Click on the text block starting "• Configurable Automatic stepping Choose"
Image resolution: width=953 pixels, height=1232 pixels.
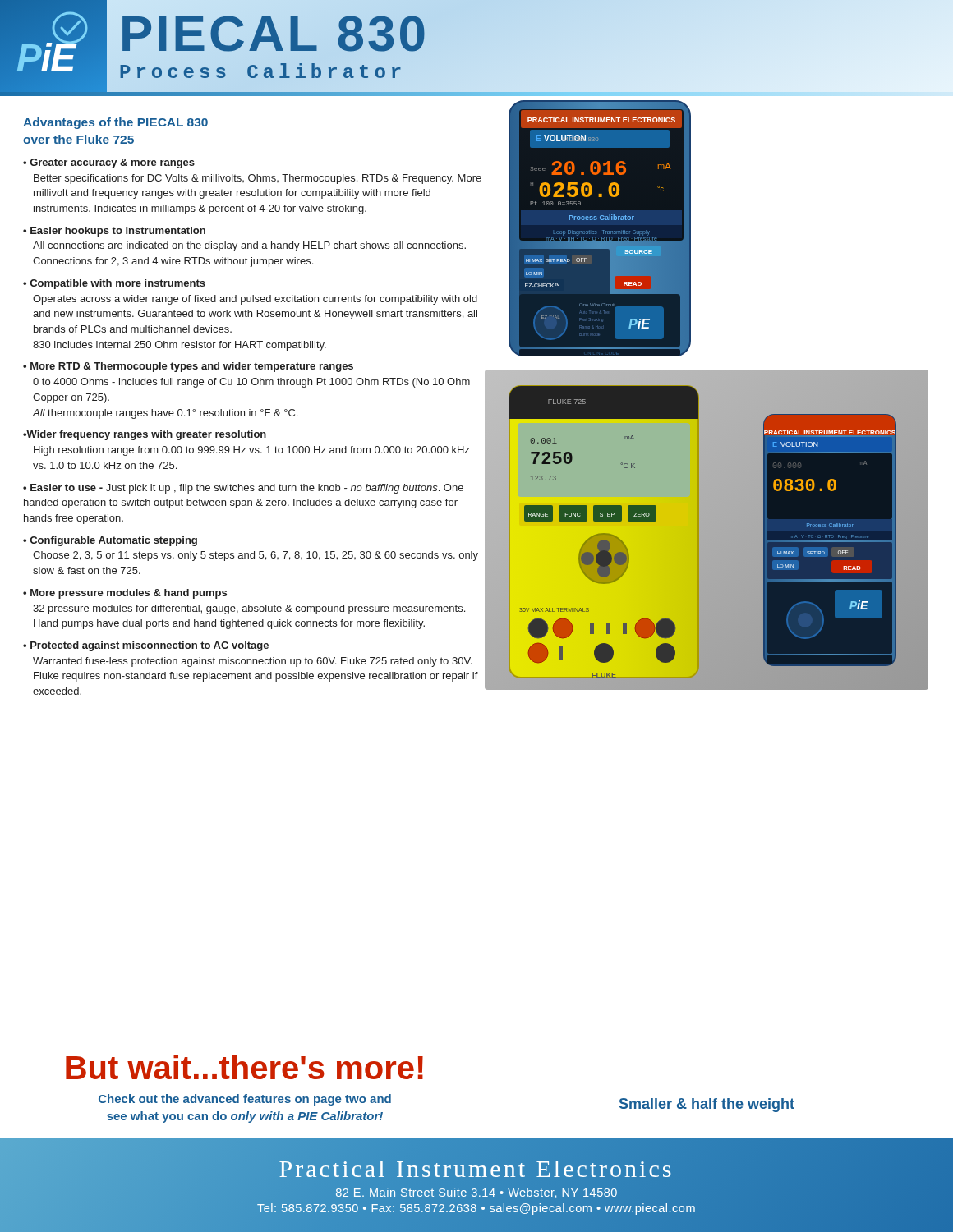[253, 556]
